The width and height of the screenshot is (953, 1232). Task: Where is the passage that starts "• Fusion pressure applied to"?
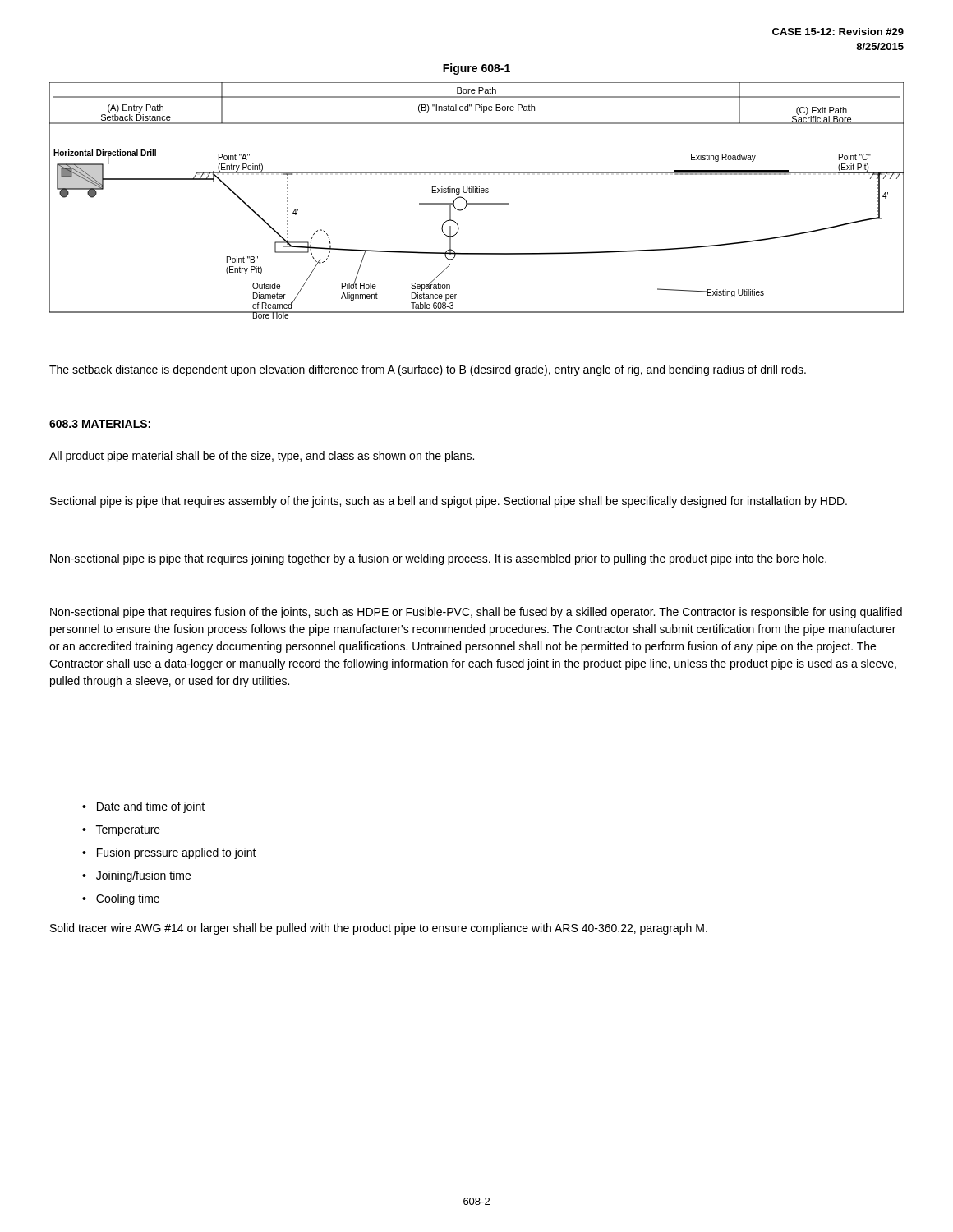[x=169, y=853]
